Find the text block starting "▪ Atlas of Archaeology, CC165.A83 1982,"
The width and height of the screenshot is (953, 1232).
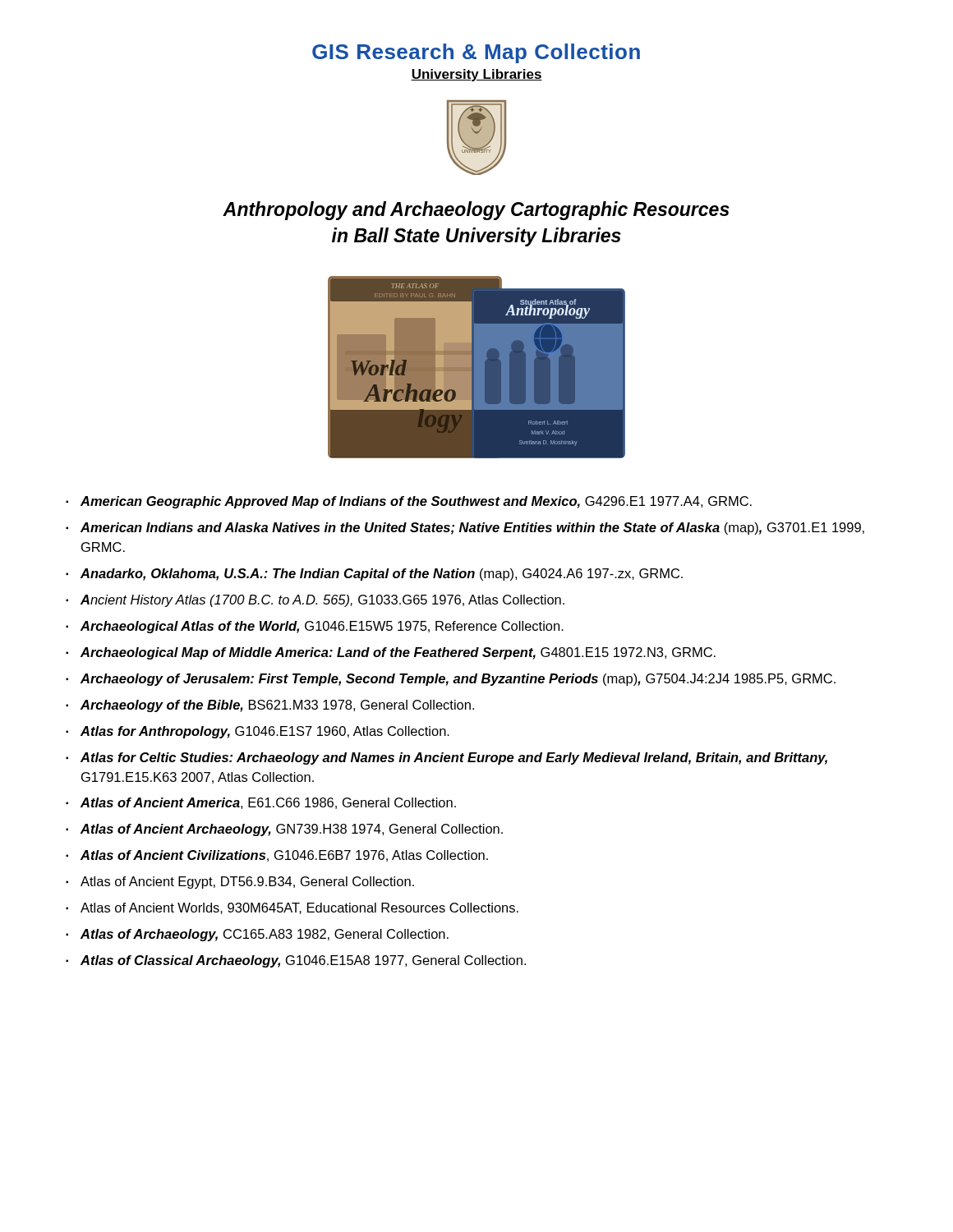click(x=257, y=935)
